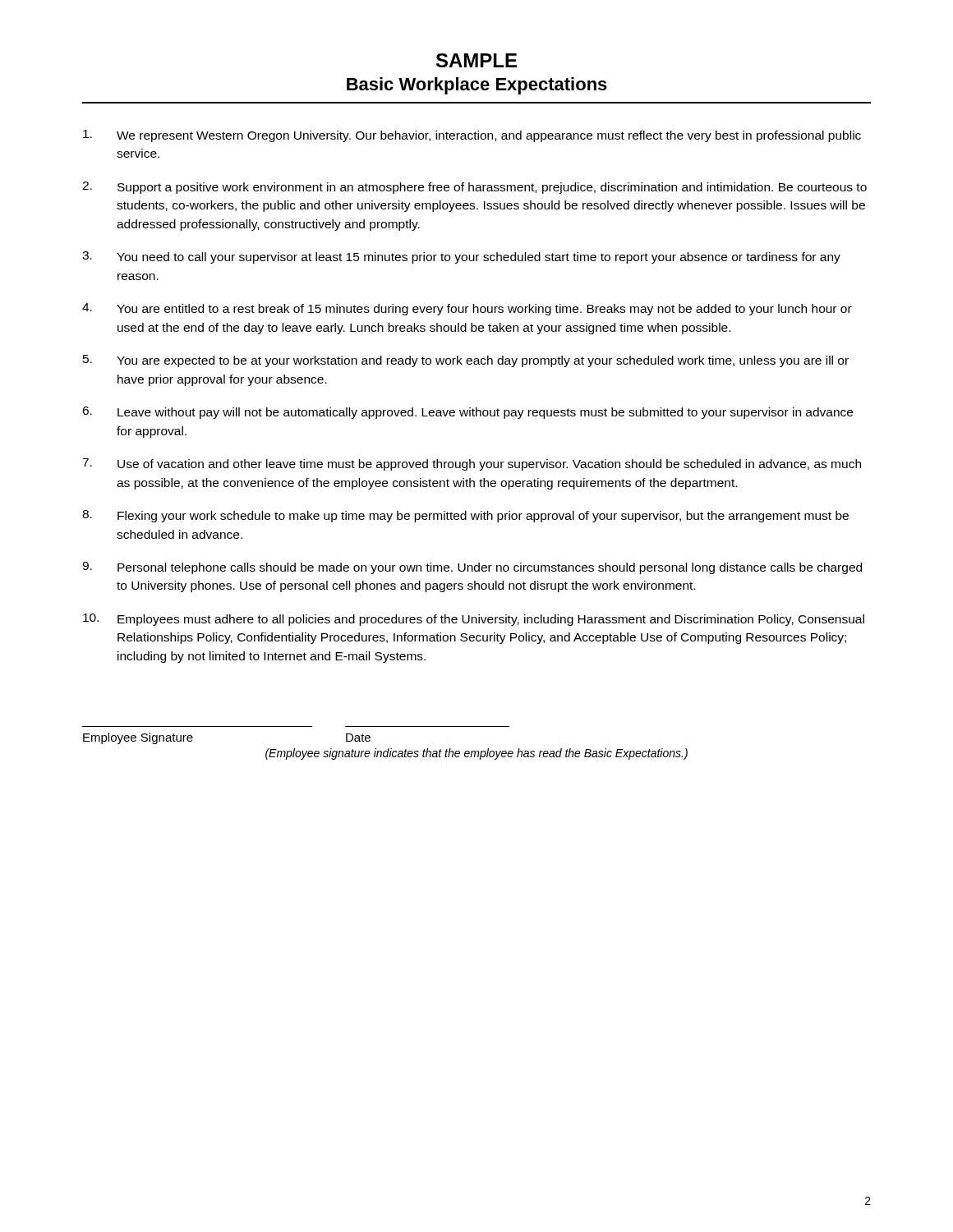Locate the region starting "3. You need to call your supervisor"
Screen dimensions: 1232x953
pos(476,267)
